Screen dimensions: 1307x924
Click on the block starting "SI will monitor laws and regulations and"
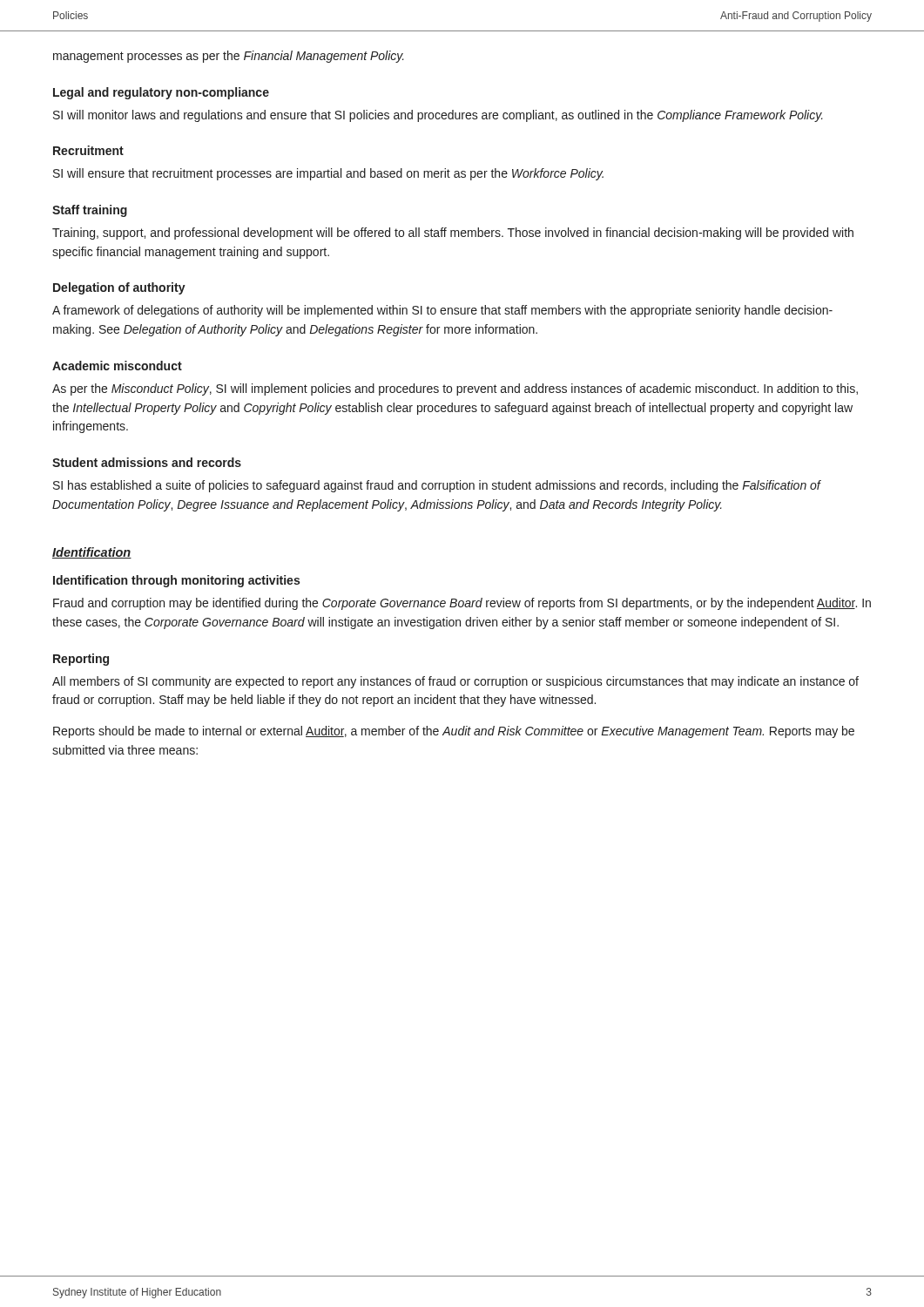tap(462, 115)
